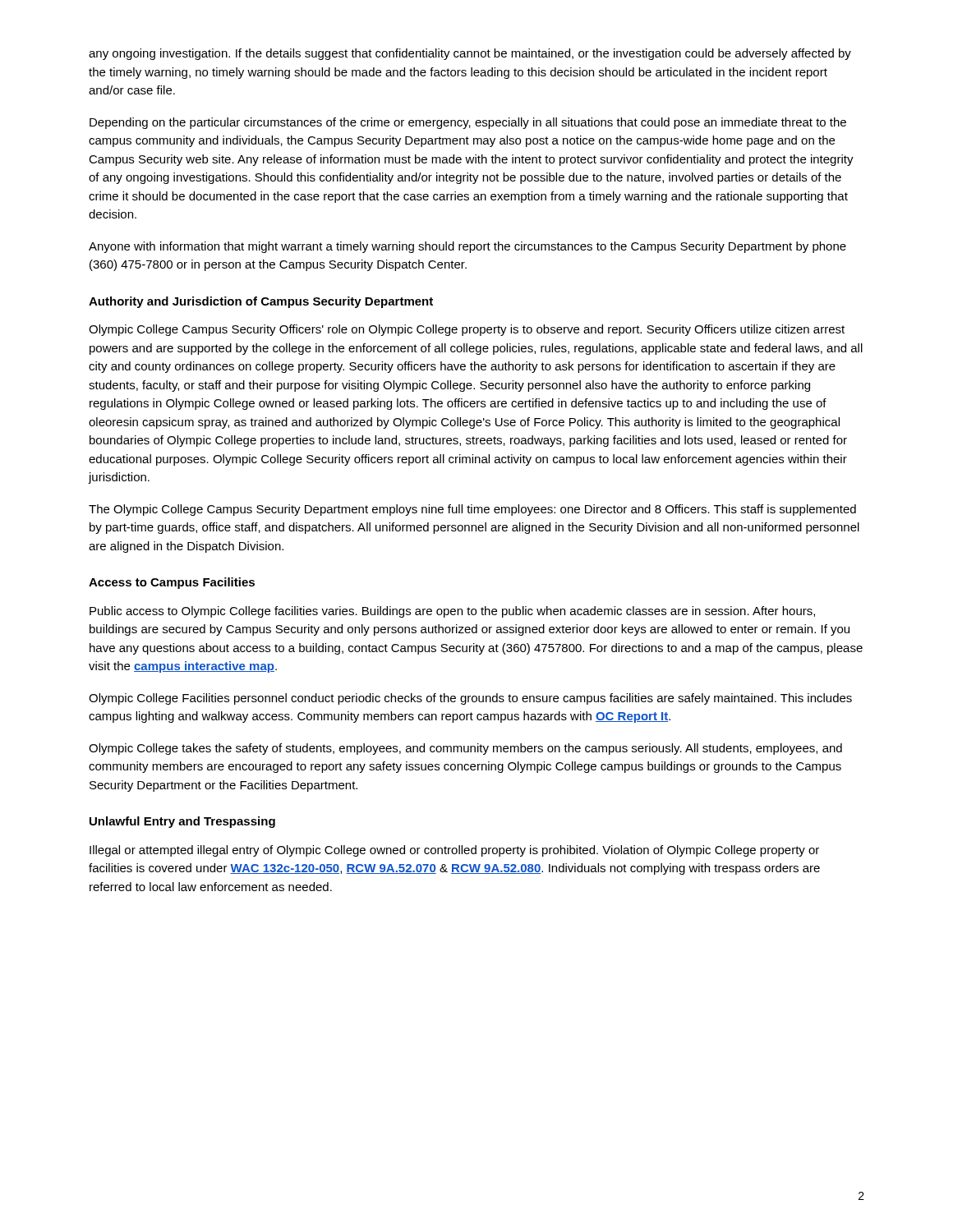Image resolution: width=953 pixels, height=1232 pixels.
Task: Point to "Access to Campus Facilities"
Action: tap(172, 582)
